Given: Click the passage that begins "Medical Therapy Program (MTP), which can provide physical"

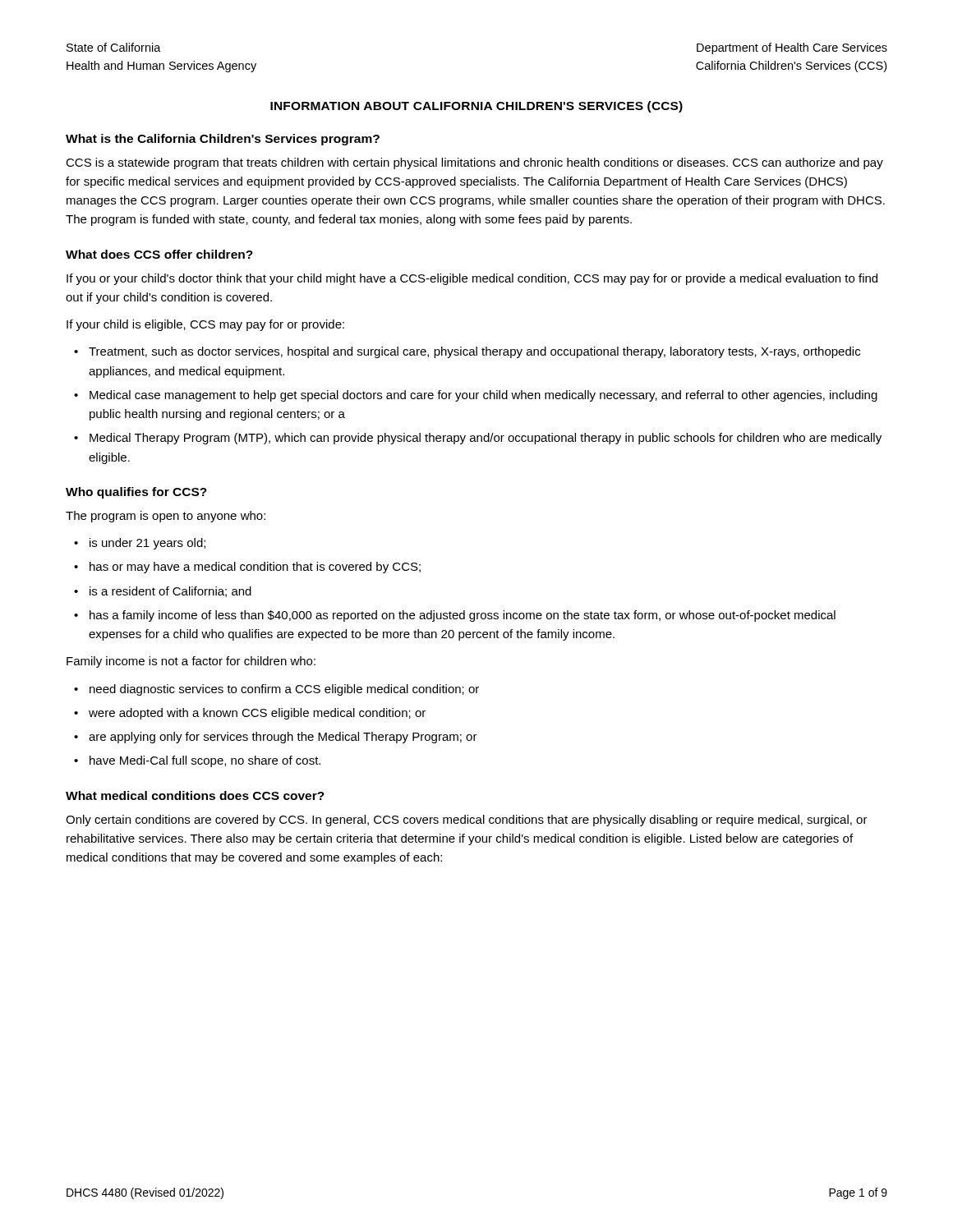Looking at the screenshot, I should click(x=485, y=447).
